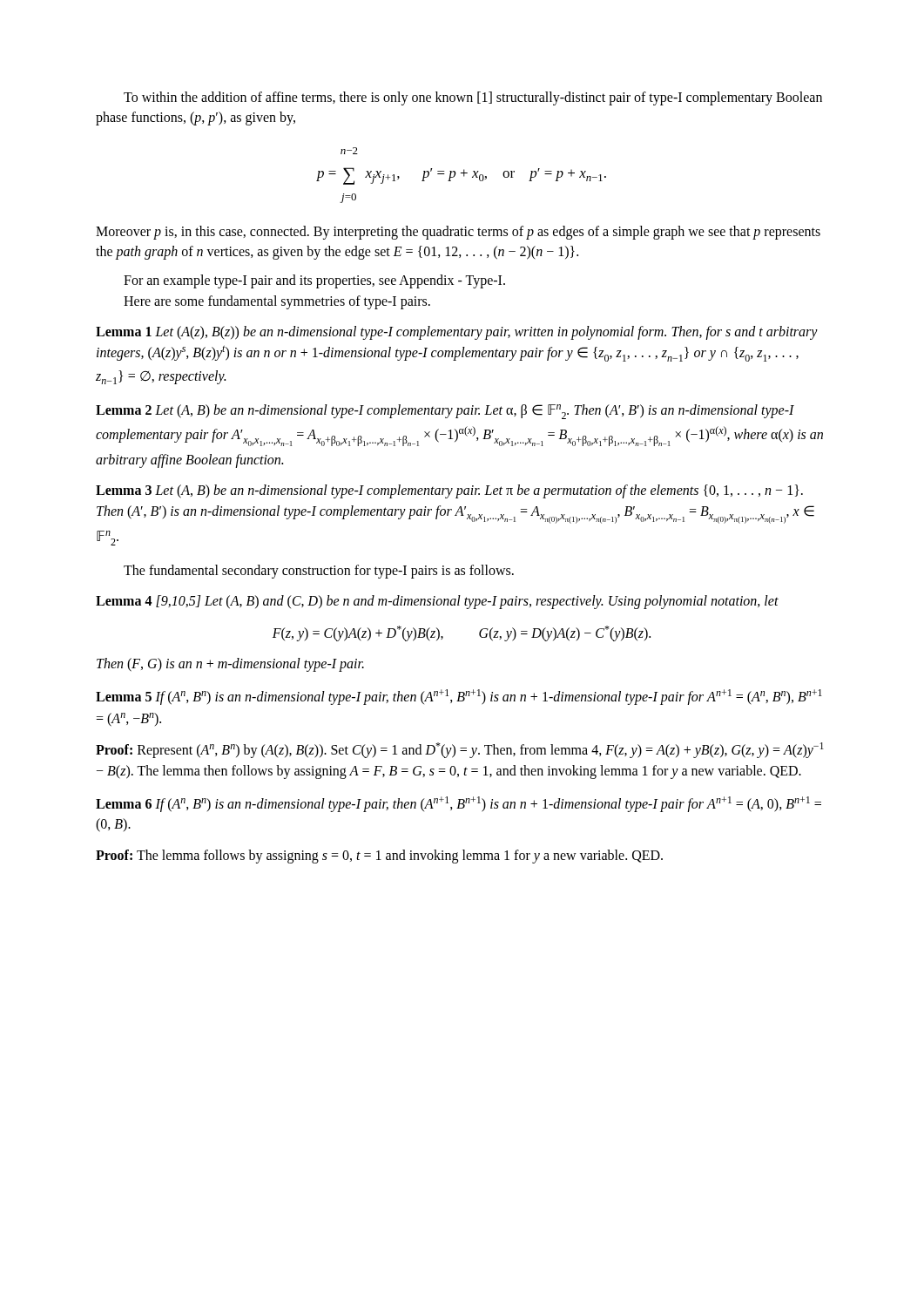Find the text block that says "Proof: The lemma follows by assigning s ="
The height and width of the screenshot is (1307, 924).
[380, 855]
